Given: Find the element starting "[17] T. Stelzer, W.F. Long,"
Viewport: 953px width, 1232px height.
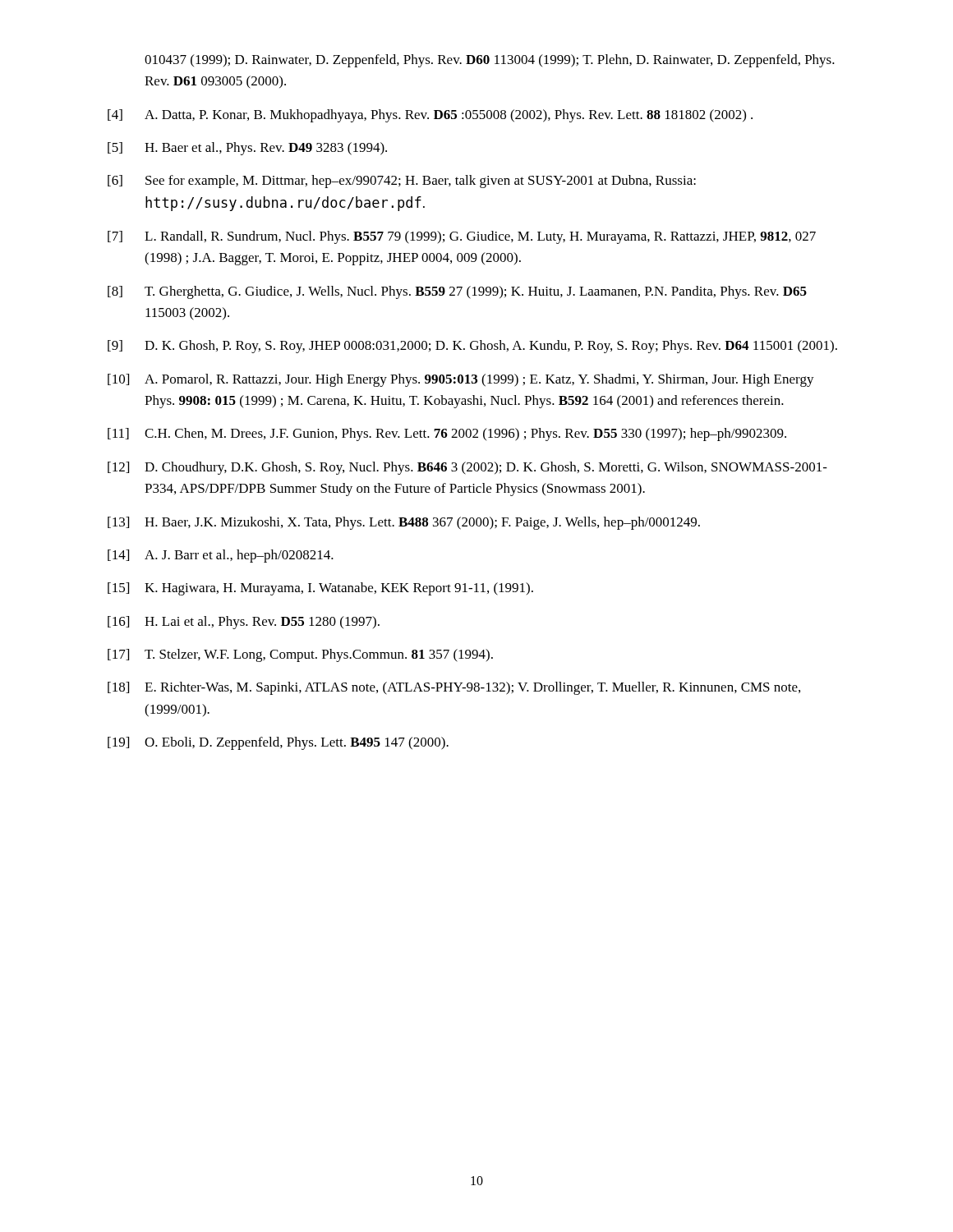Looking at the screenshot, I should 476,655.
